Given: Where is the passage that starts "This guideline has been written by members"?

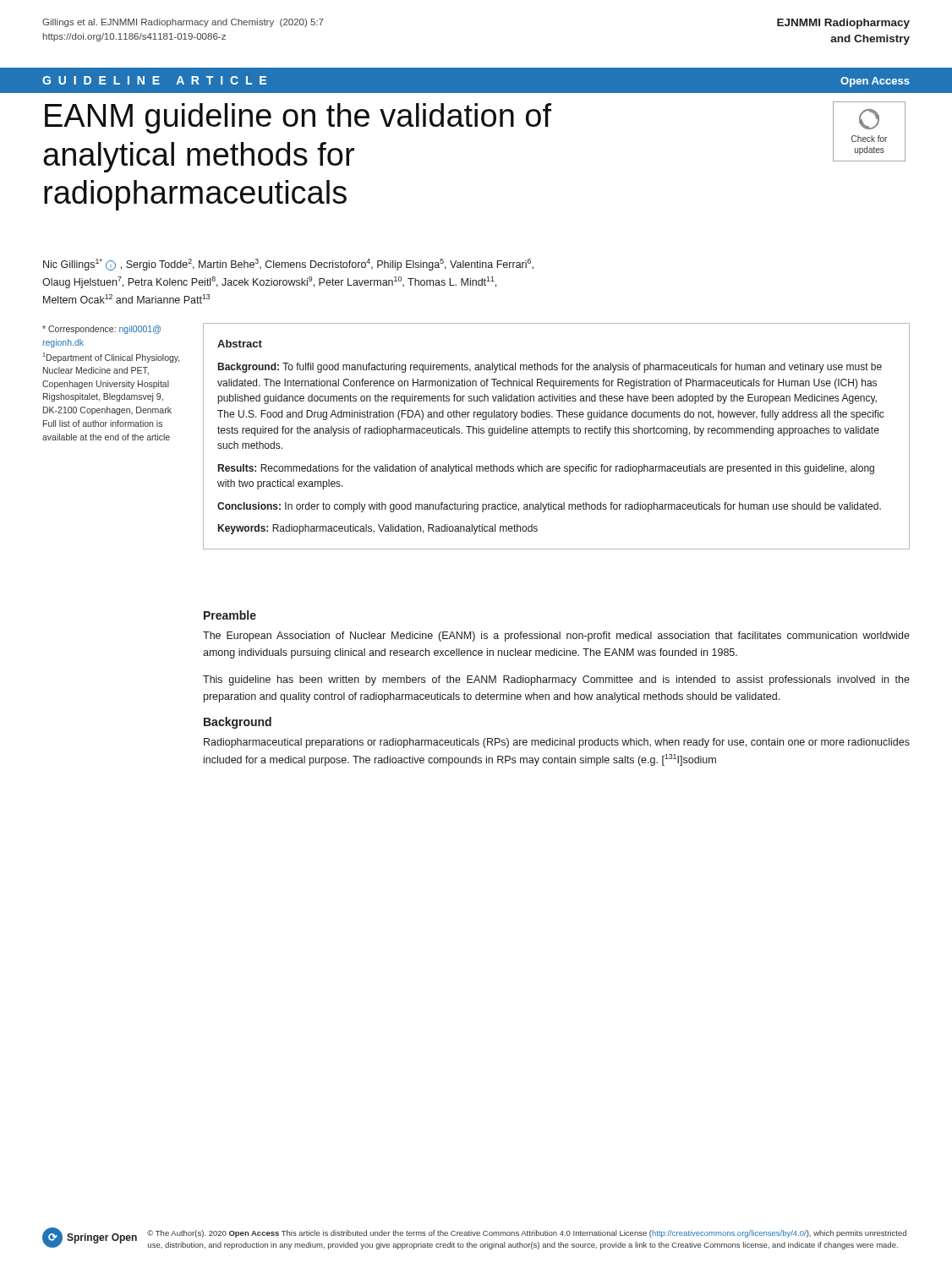Looking at the screenshot, I should click(556, 688).
